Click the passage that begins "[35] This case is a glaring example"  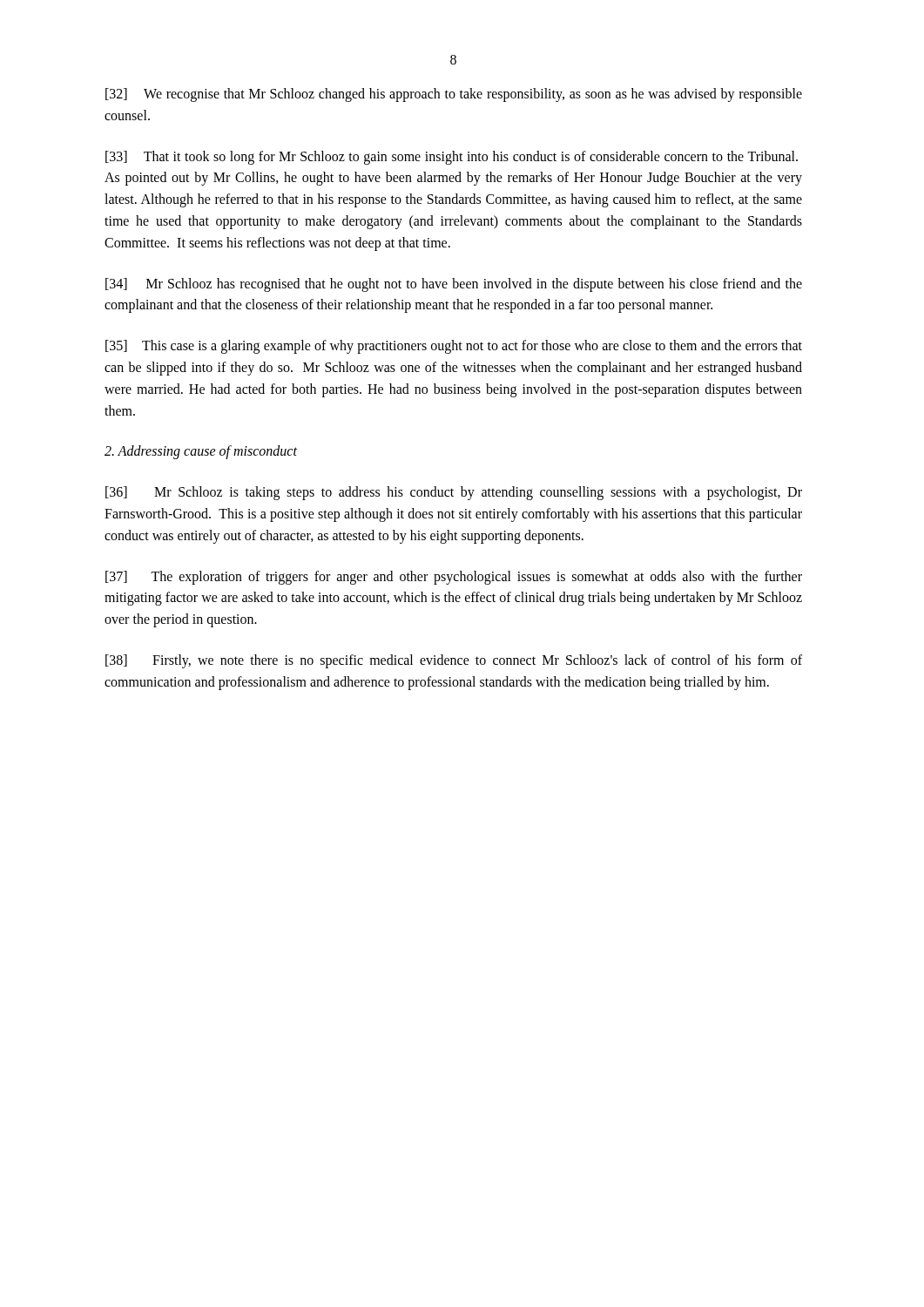453,378
